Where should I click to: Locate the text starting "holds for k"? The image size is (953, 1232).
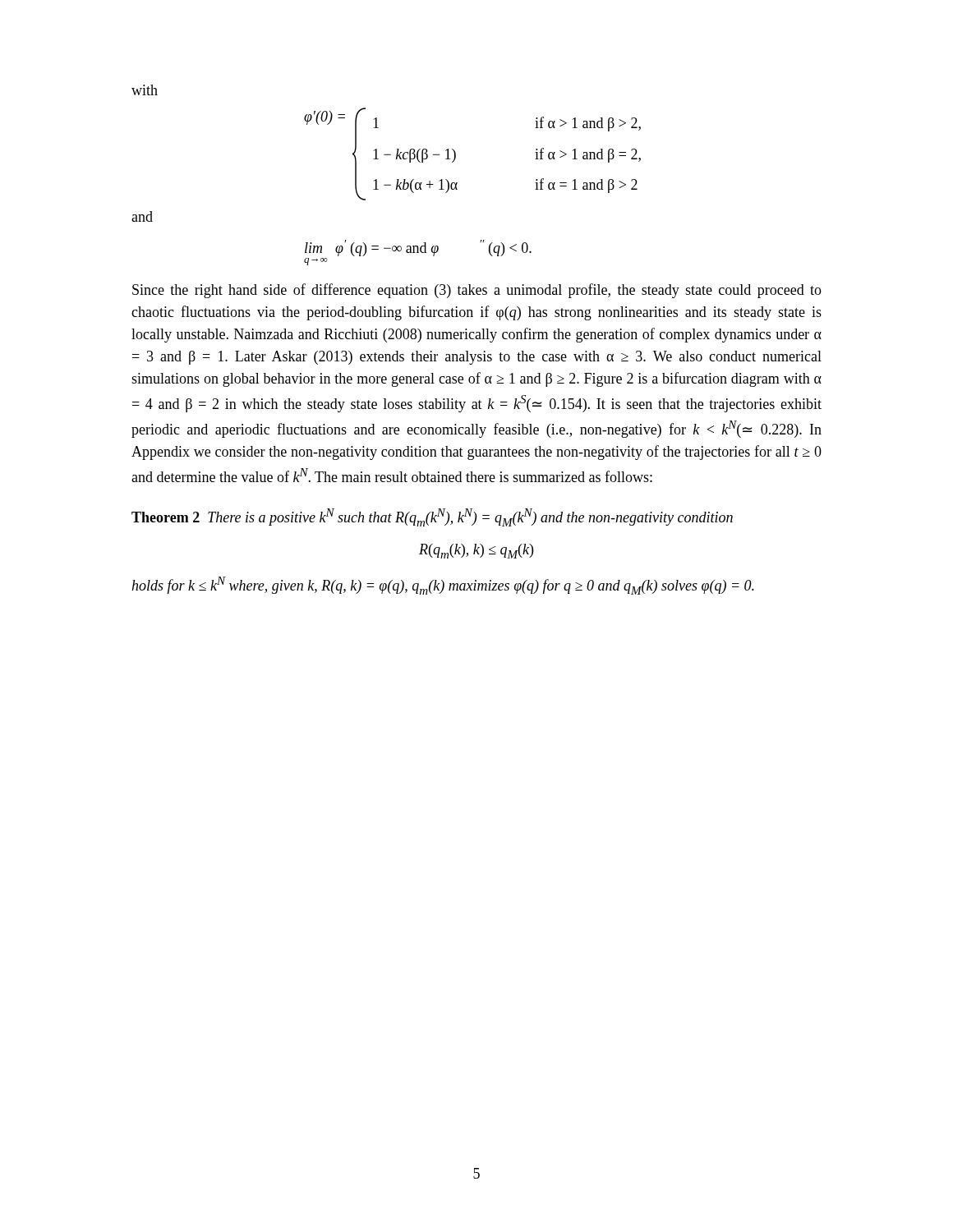tap(443, 586)
